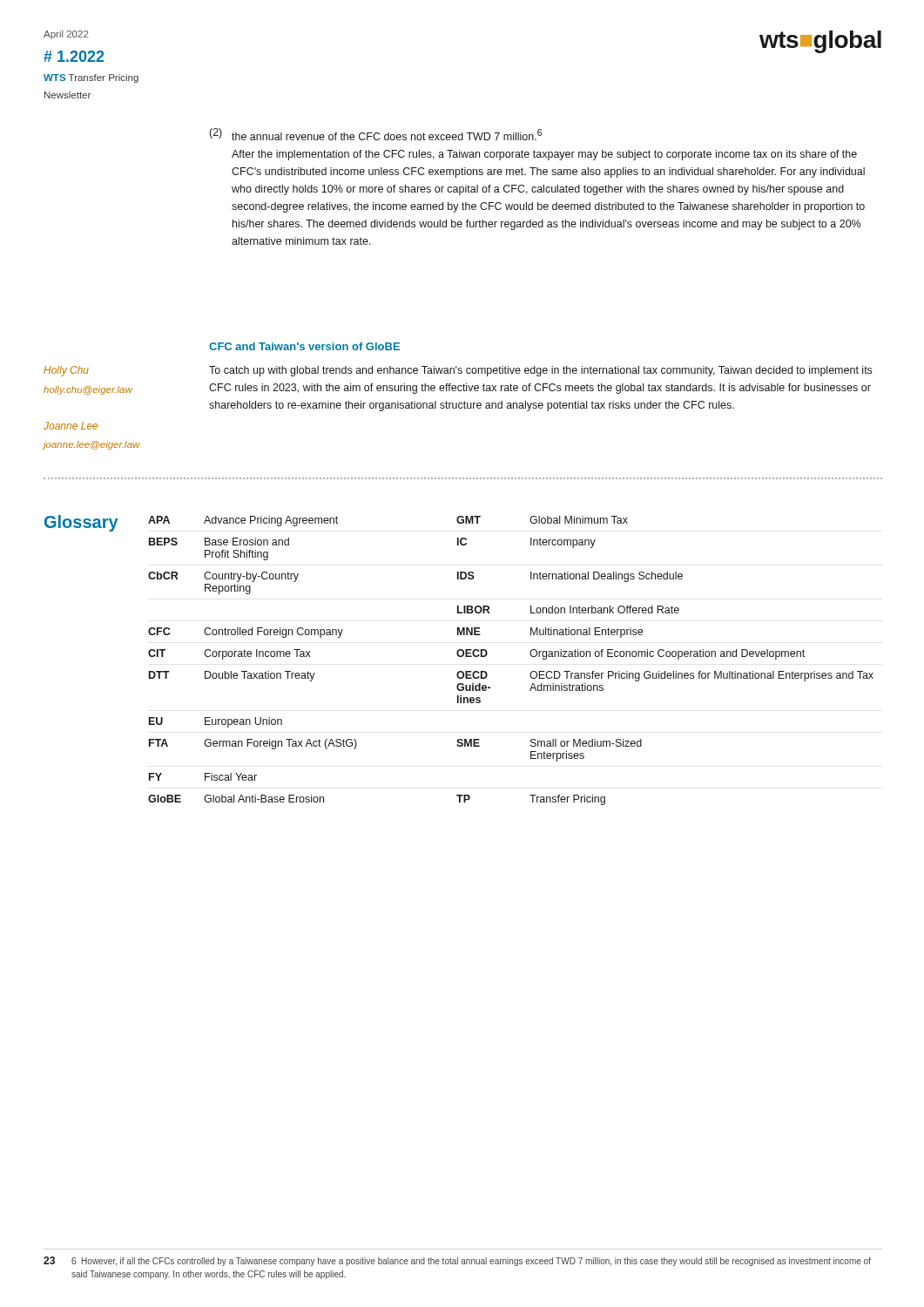Find a footnote
924x1307 pixels.
tap(471, 1268)
